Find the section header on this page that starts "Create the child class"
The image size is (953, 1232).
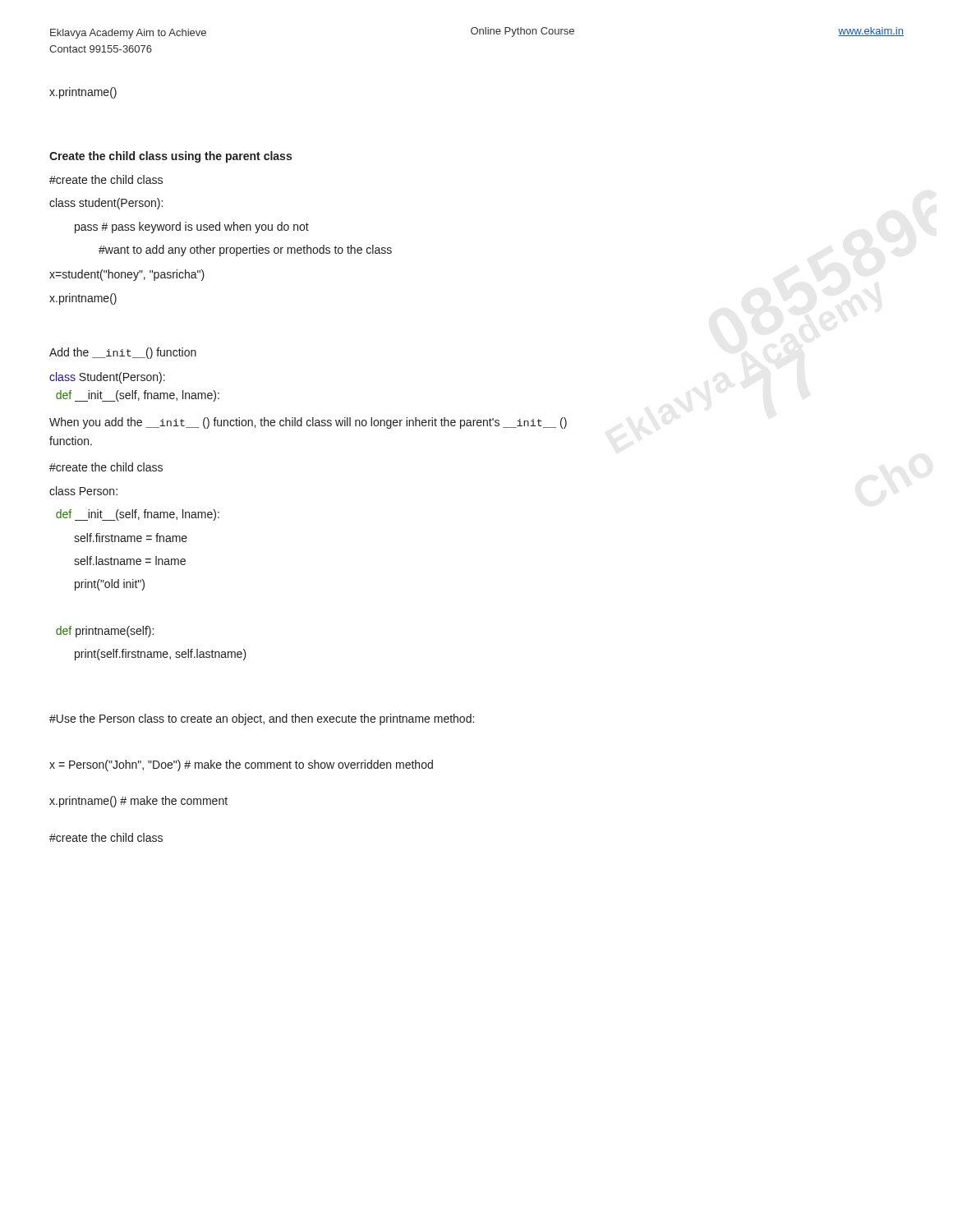click(171, 156)
